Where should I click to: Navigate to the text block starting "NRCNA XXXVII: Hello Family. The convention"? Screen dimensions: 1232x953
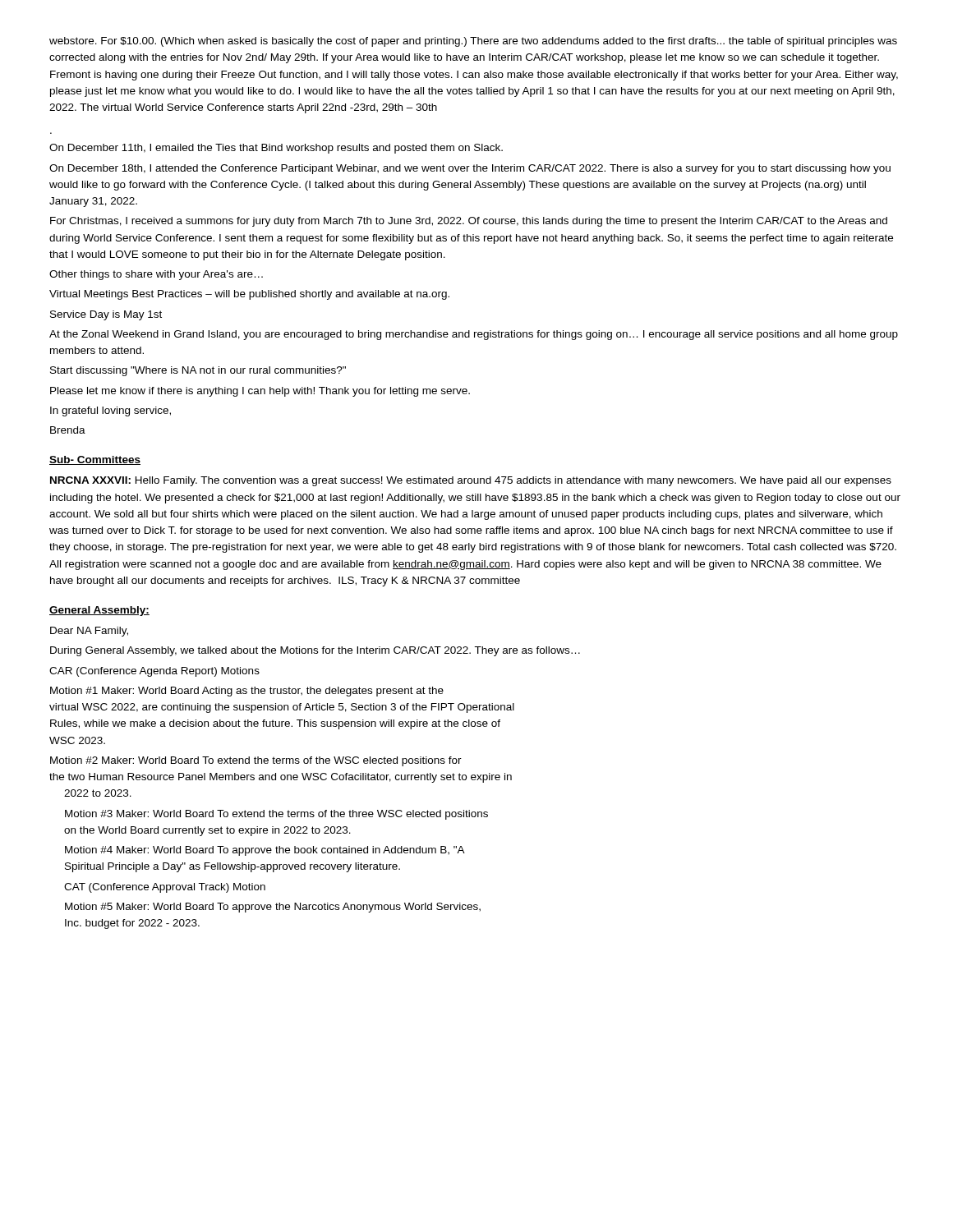[475, 530]
